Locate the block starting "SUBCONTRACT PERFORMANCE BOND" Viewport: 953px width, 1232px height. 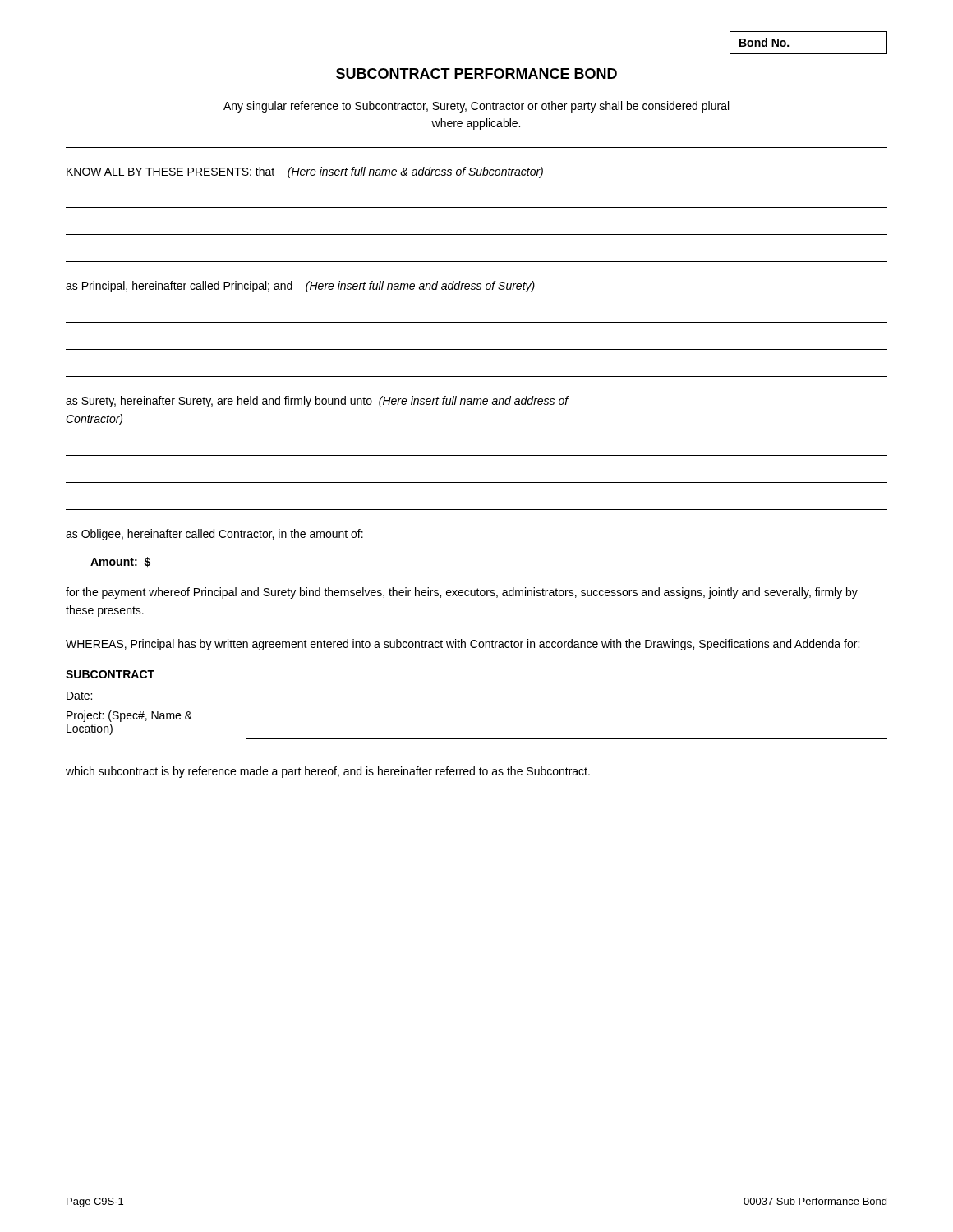pos(476,74)
